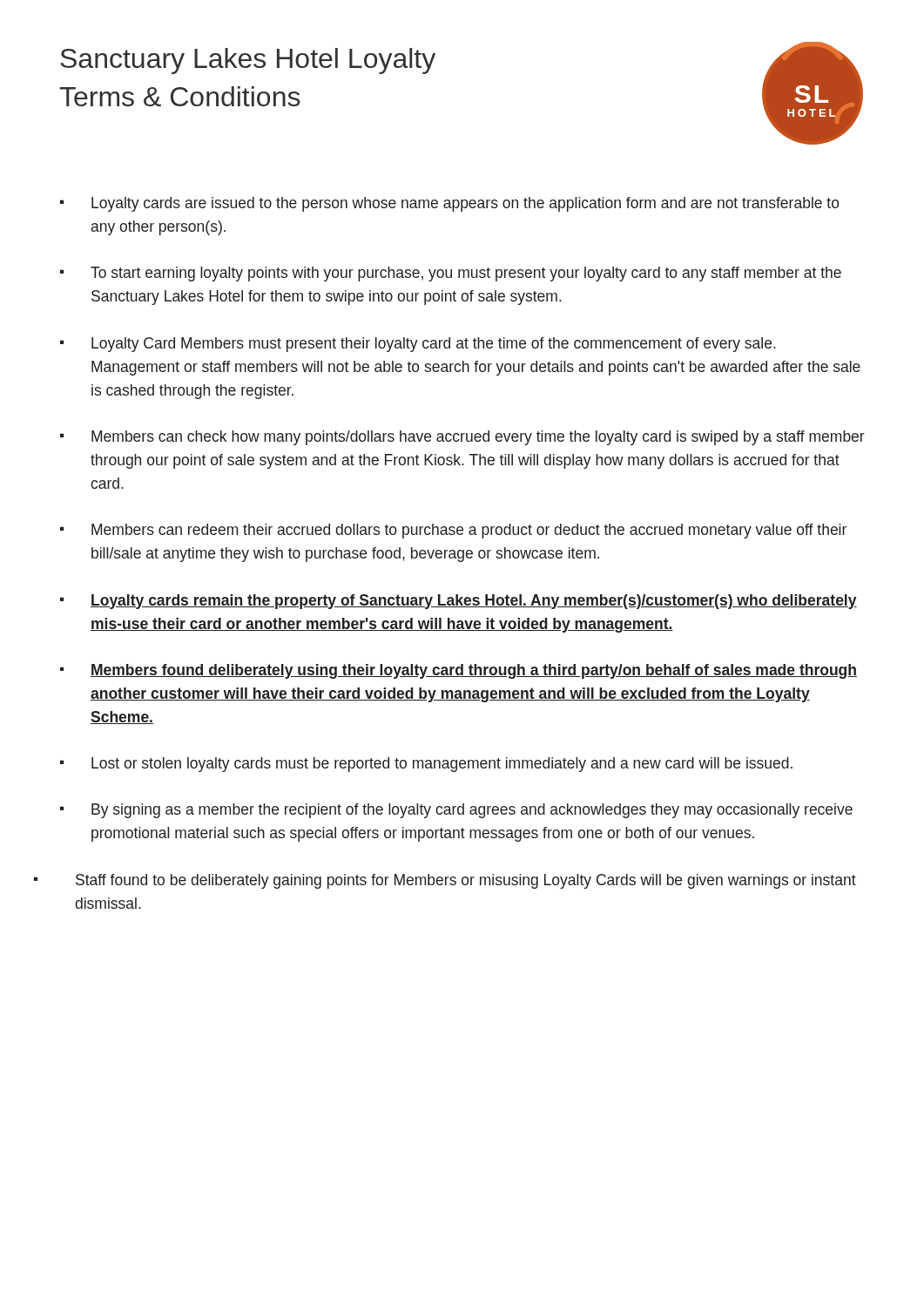The width and height of the screenshot is (924, 1307).
Task: Select the list item that says "▪ To start earning loyalty points with"
Action: click(x=462, y=285)
